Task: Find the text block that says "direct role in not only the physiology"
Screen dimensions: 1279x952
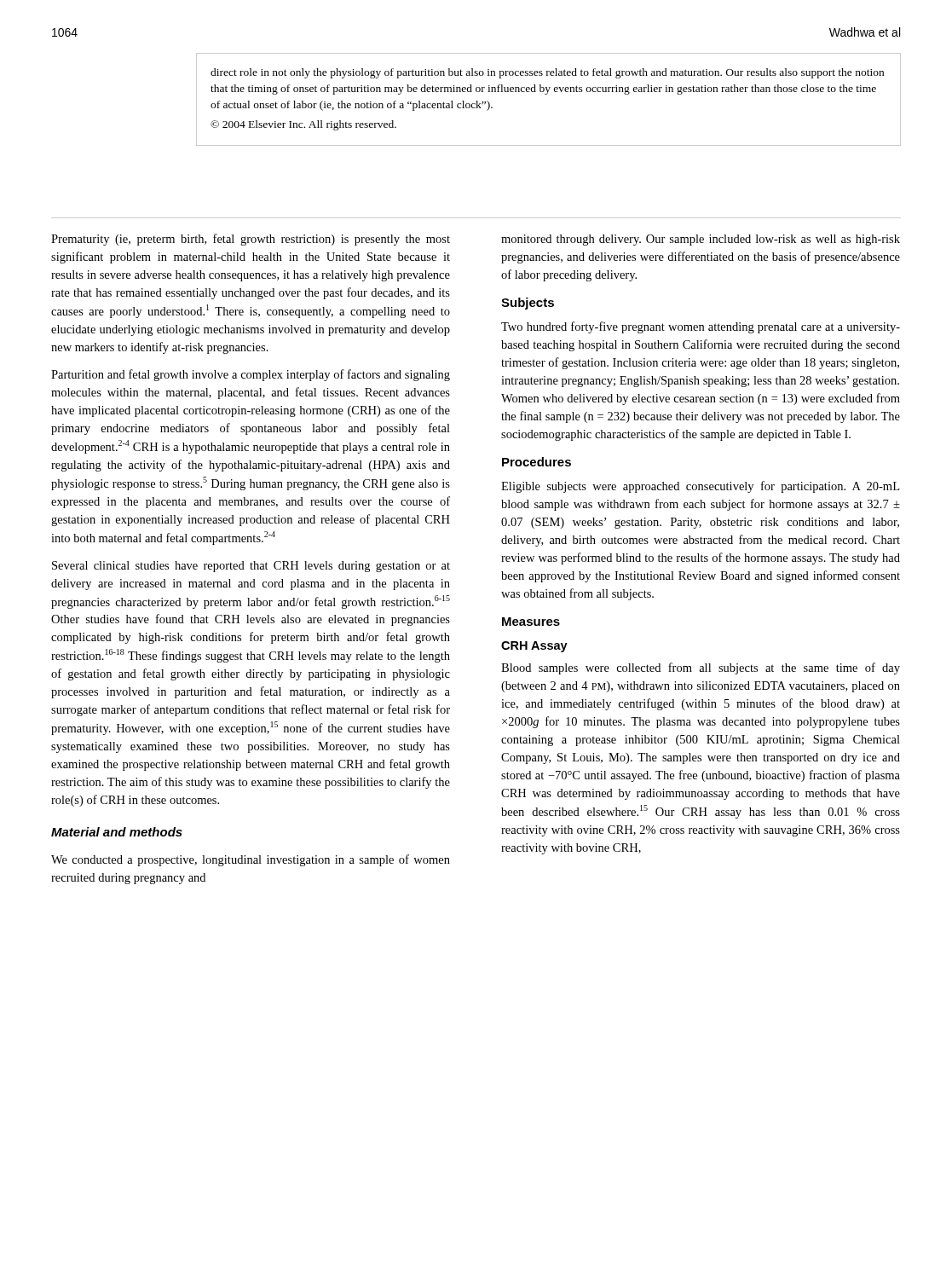Action: (548, 98)
